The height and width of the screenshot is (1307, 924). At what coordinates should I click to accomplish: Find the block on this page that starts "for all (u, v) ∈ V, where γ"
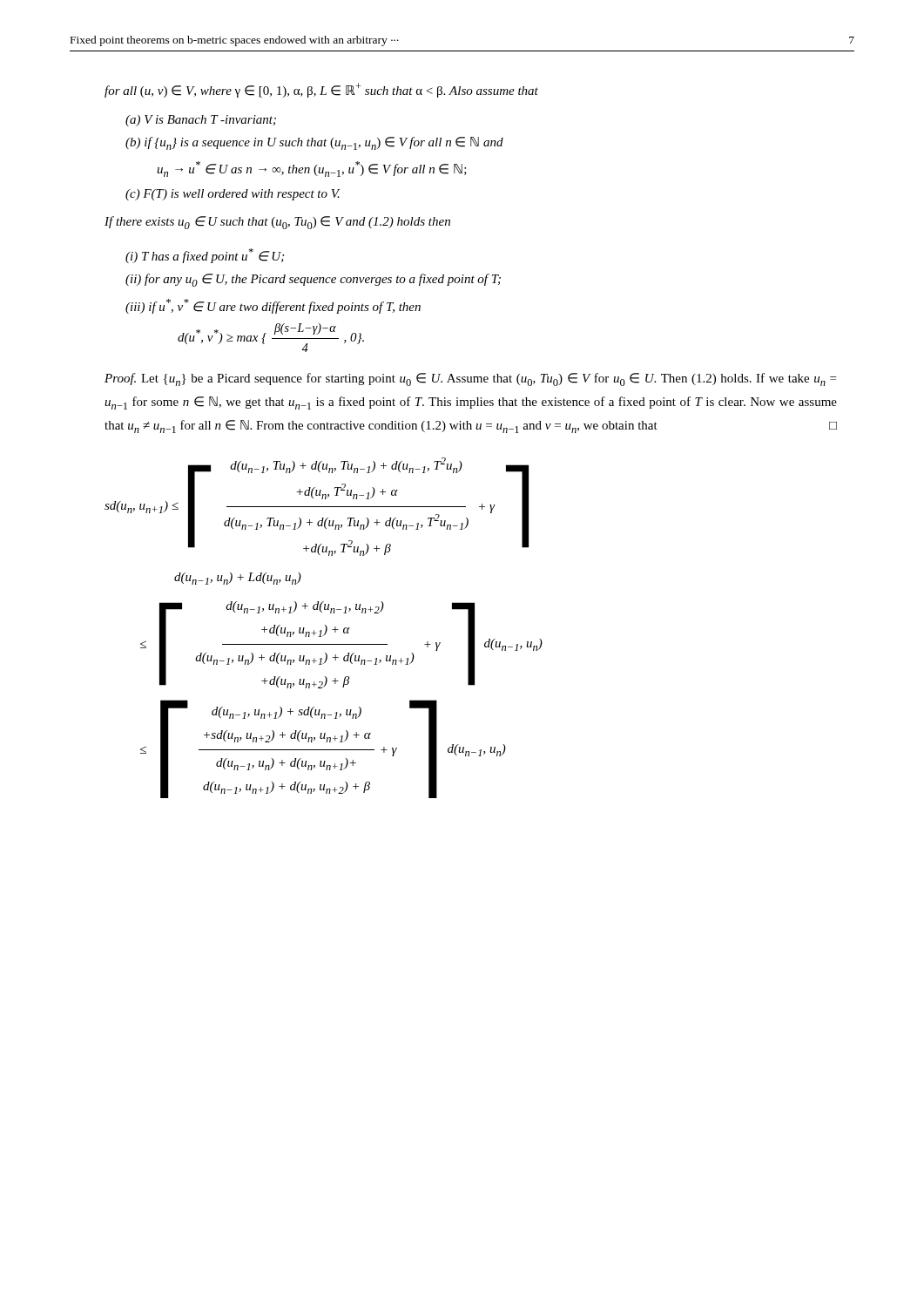tap(321, 89)
